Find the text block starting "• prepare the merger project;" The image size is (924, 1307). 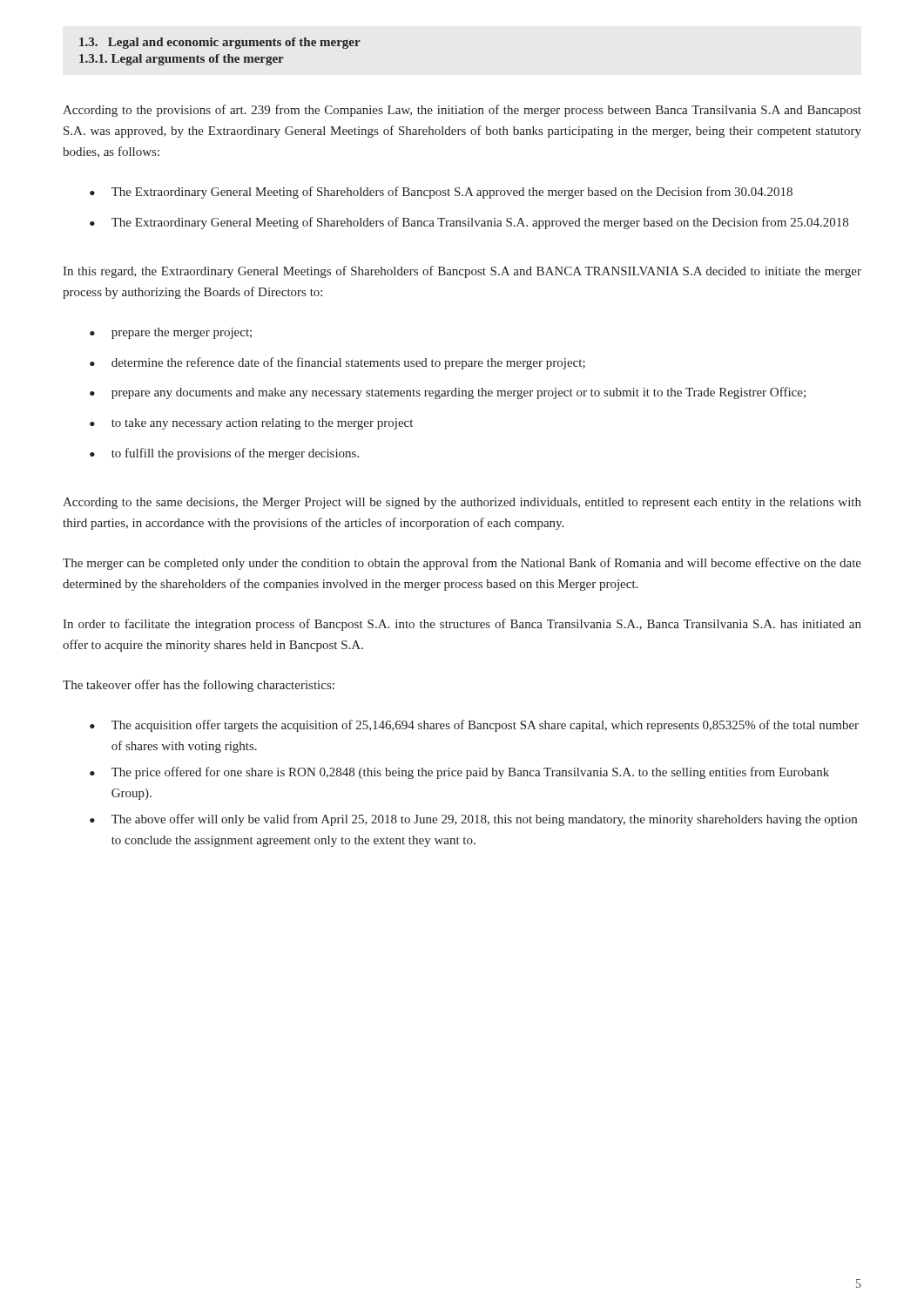click(x=171, y=333)
